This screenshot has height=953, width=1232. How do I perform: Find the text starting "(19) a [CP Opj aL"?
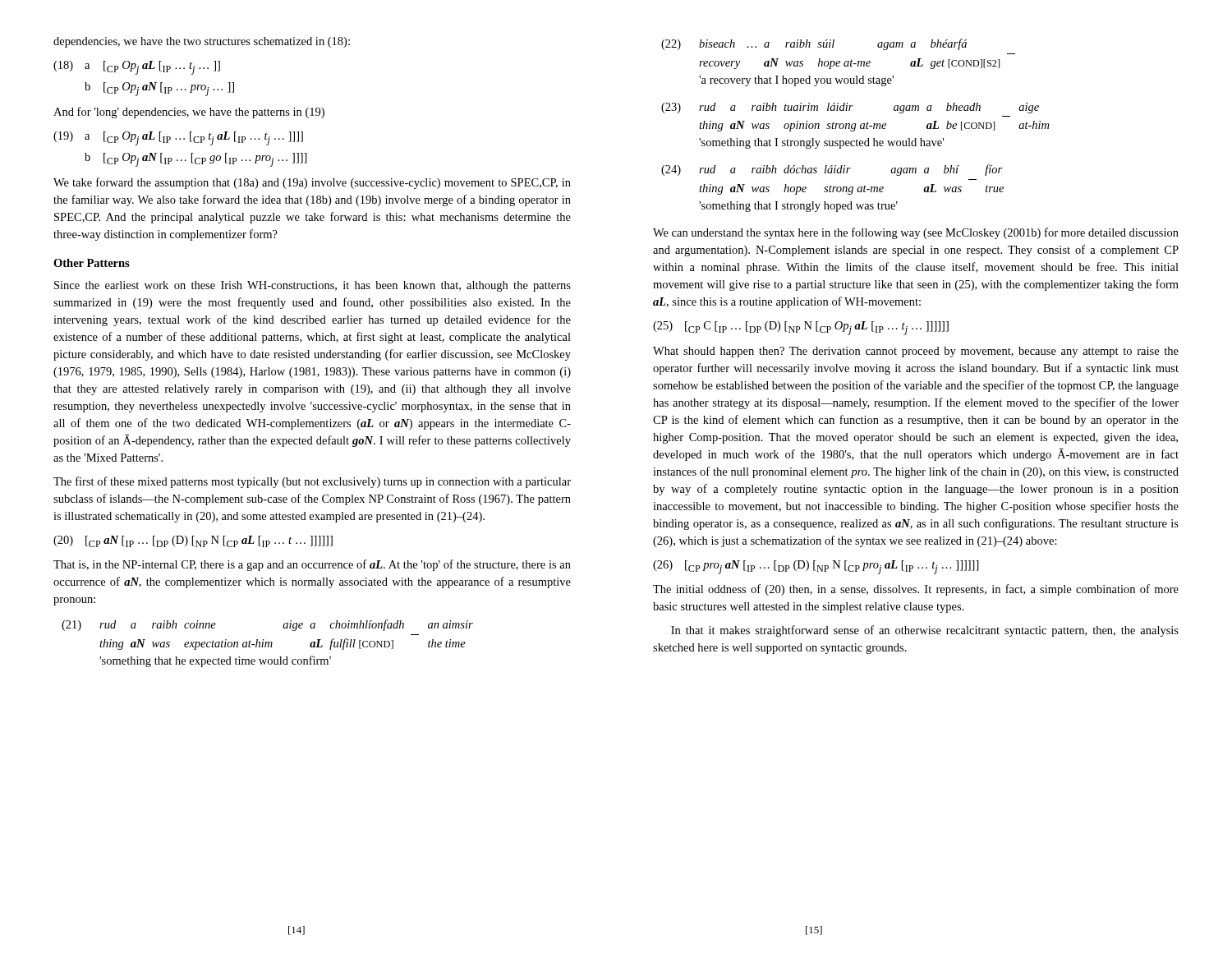(312, 148)
